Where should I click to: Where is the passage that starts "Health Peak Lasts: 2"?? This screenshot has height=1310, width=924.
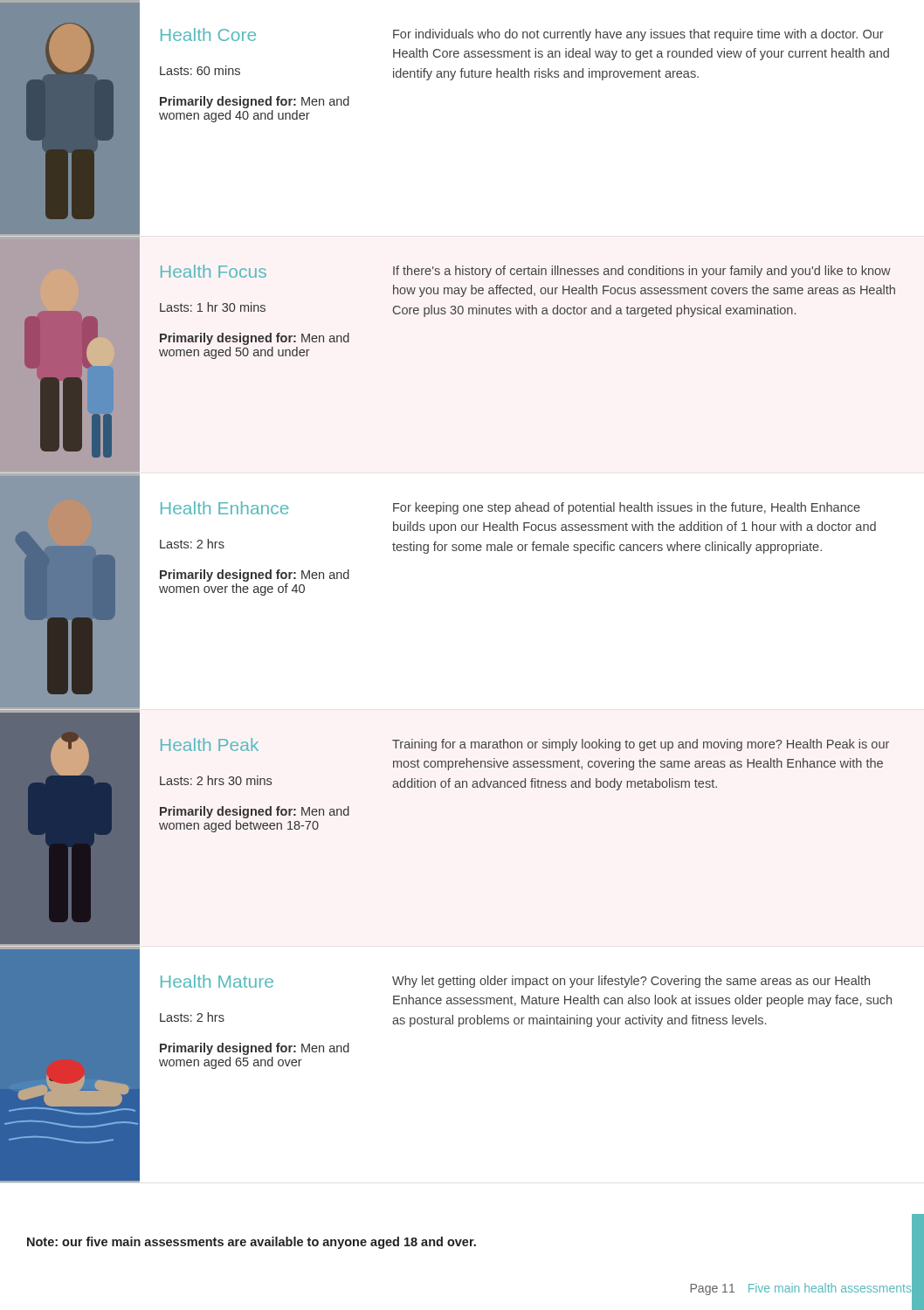click(x=257, y=783)
